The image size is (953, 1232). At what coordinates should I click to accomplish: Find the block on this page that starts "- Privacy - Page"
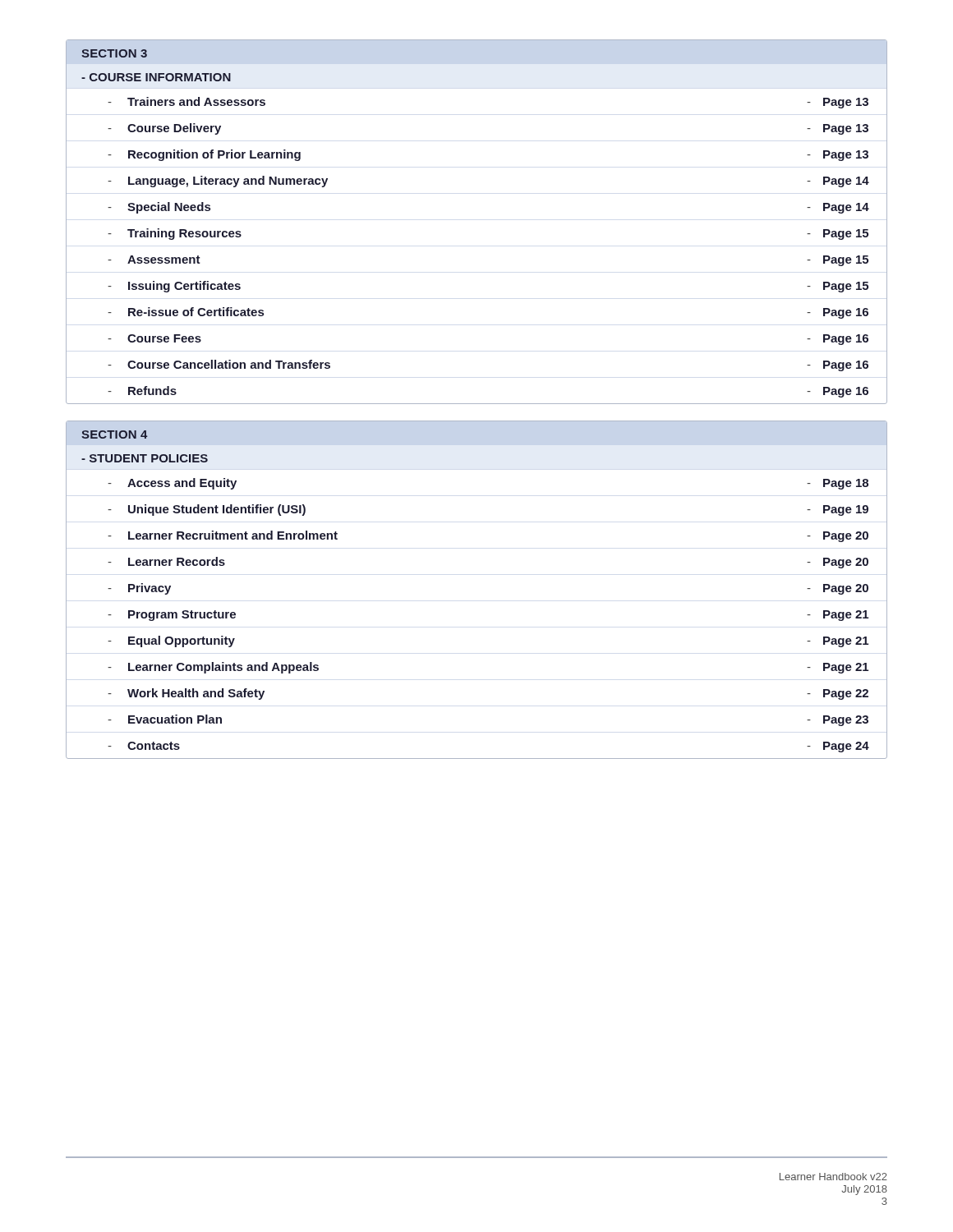point(142,588)
